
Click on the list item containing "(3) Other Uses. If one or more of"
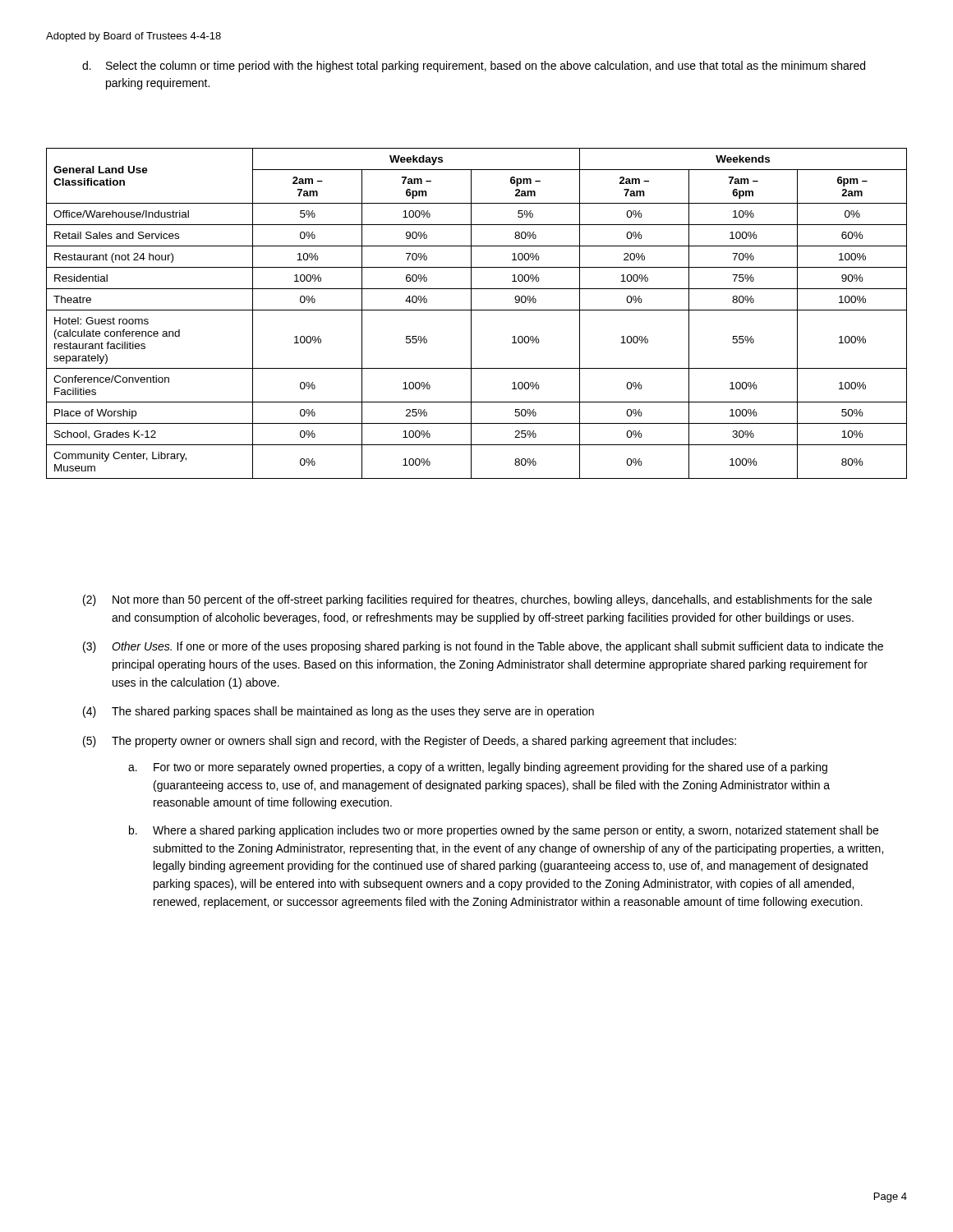pyautogui.click(x=485, y=665)
